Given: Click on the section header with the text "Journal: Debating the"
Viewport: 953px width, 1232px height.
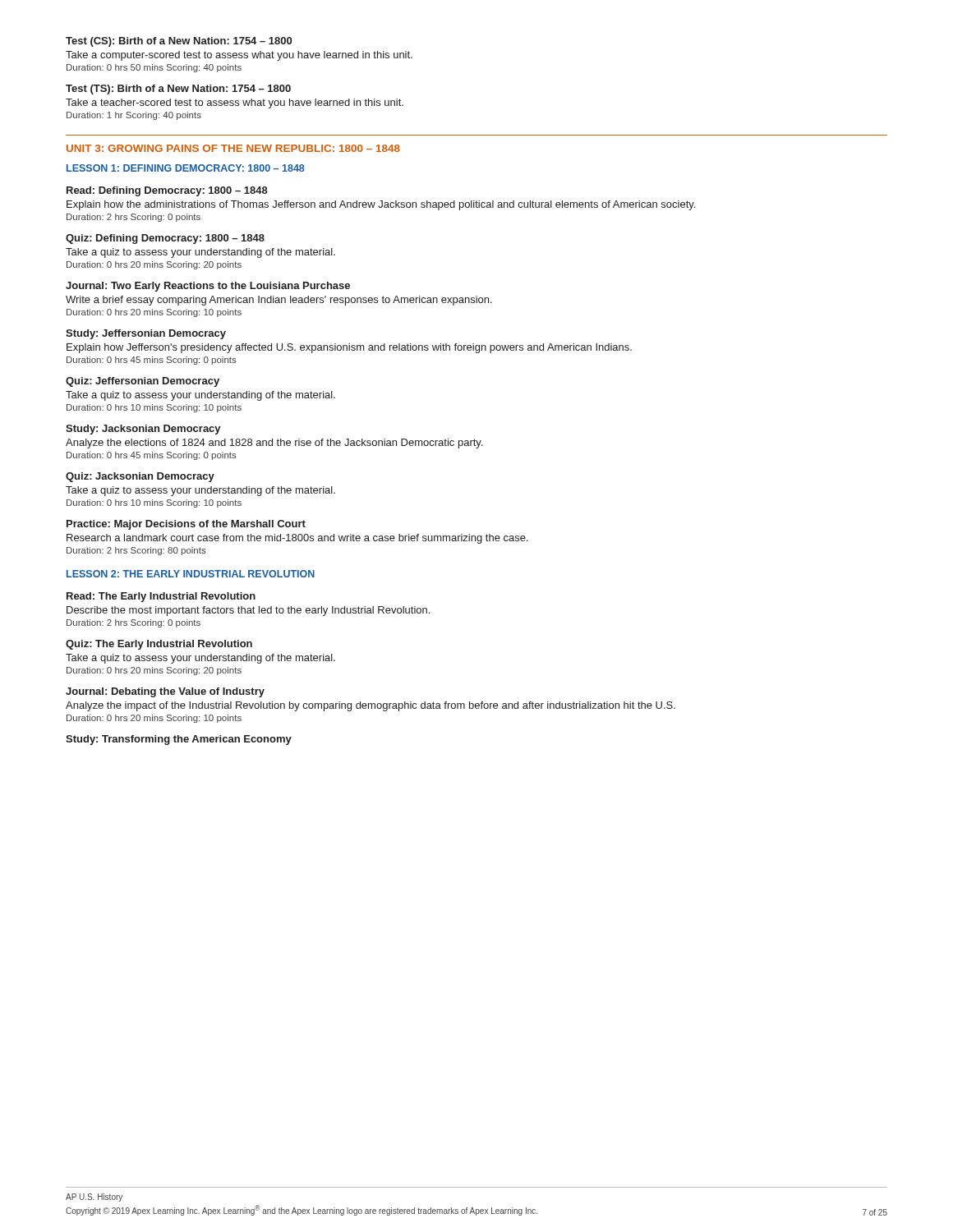Looking at the screenshot, I should pos(476,691).
